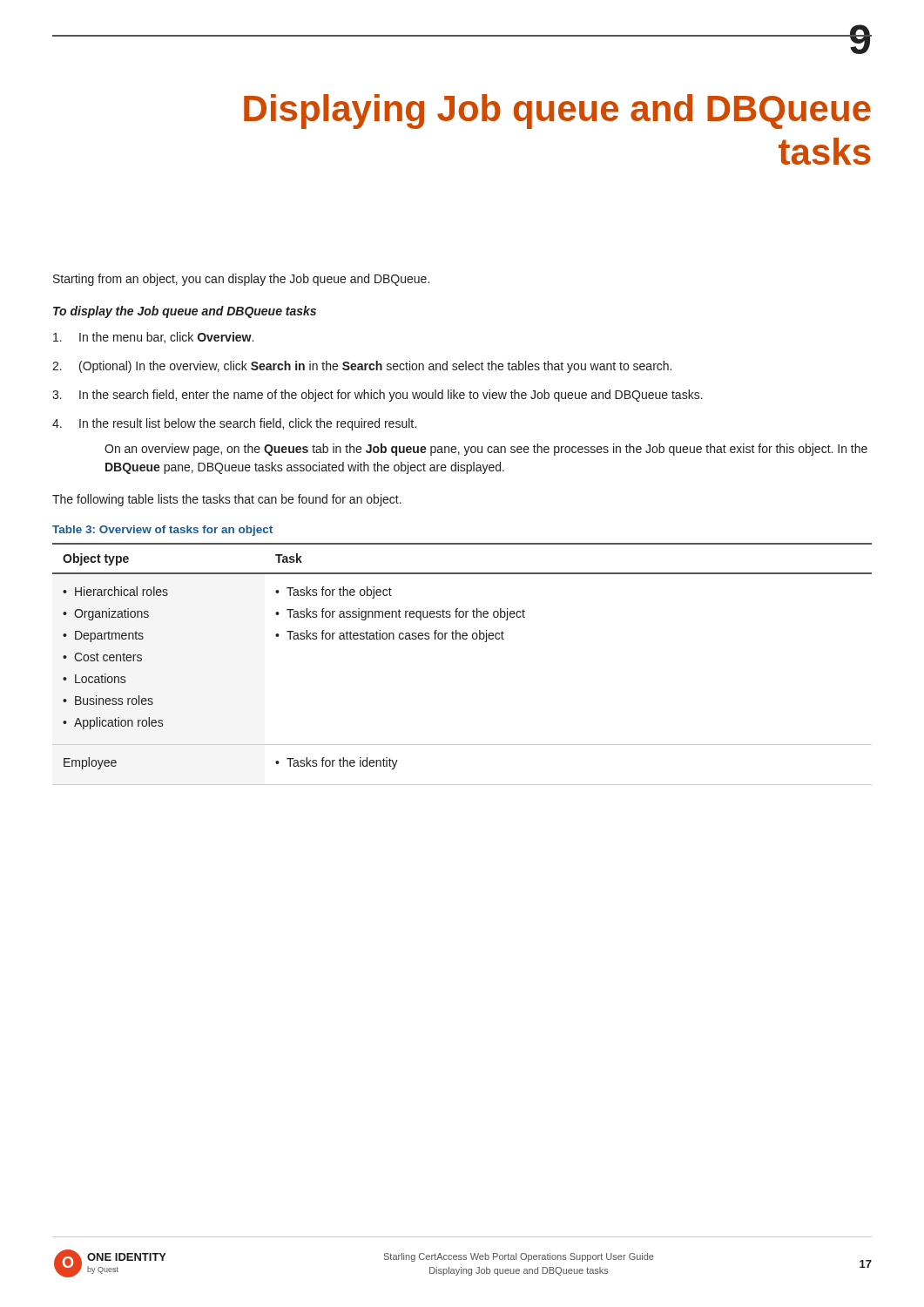The width and height of the screenshot is (924, 1307).
Task: Click the caption
Action: pyautogui.click(x=163, y=529)
